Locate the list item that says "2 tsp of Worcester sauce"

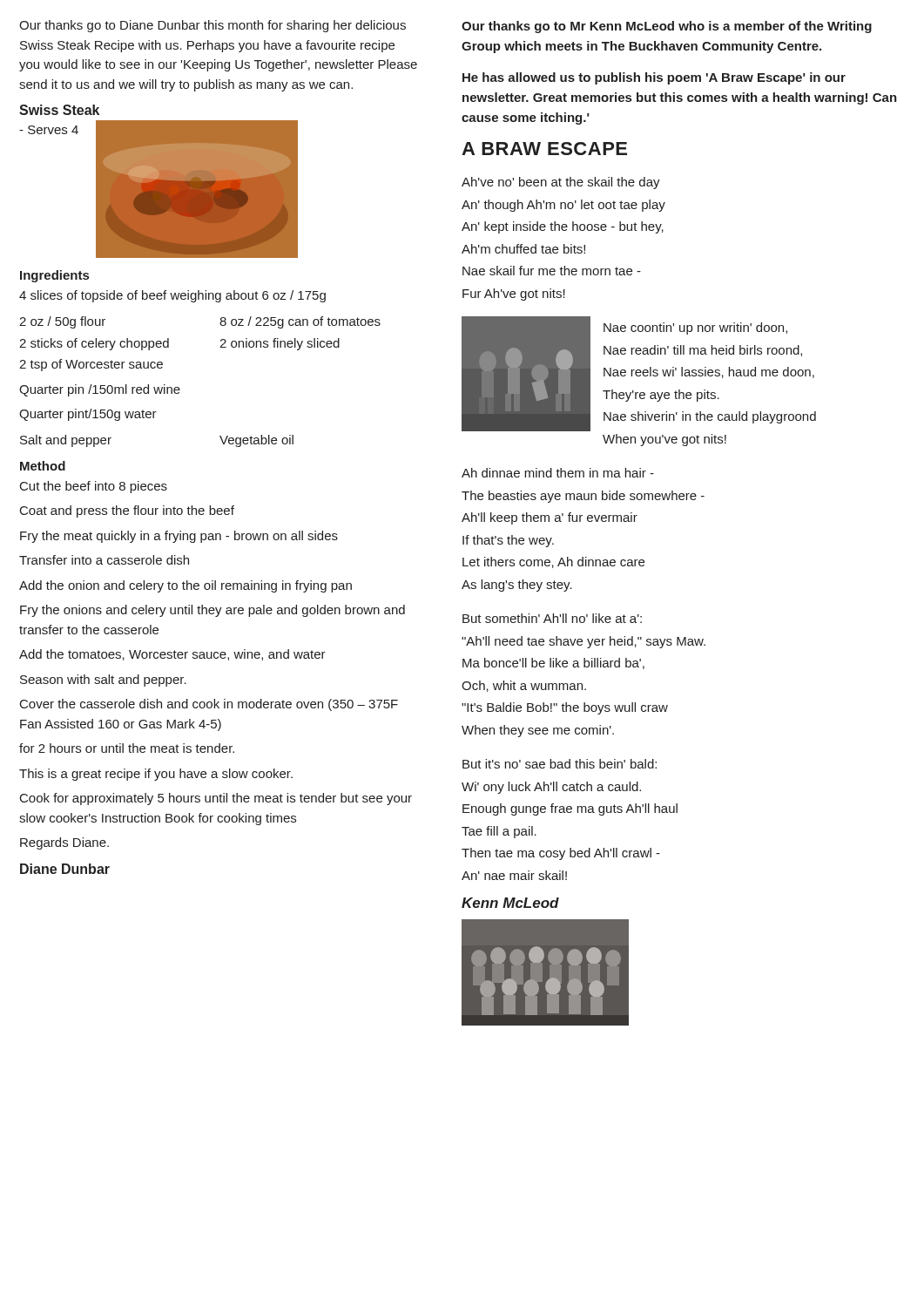[x=91, y=364]
